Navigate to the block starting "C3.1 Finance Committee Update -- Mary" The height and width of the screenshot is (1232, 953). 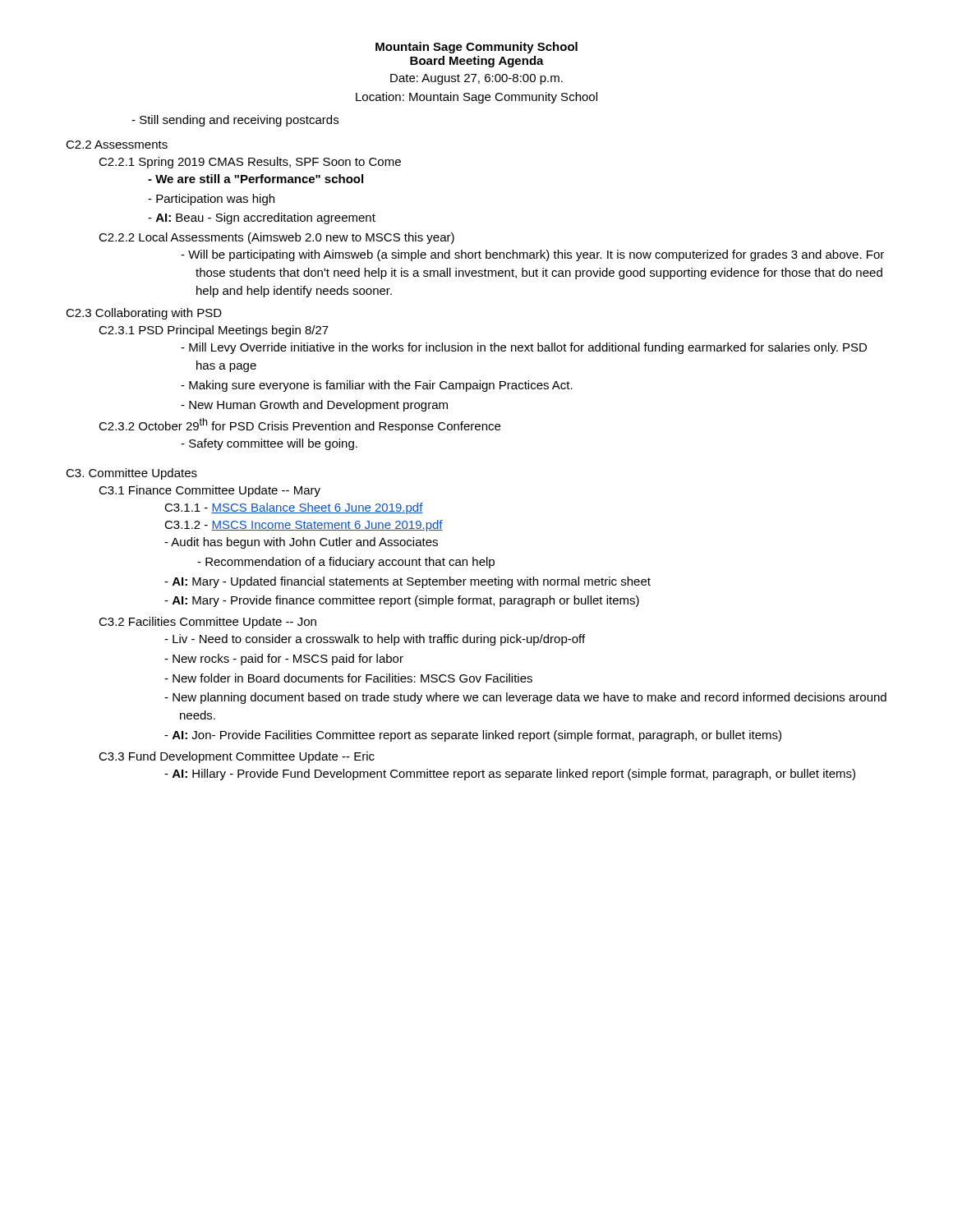click(x=210, y=490)
